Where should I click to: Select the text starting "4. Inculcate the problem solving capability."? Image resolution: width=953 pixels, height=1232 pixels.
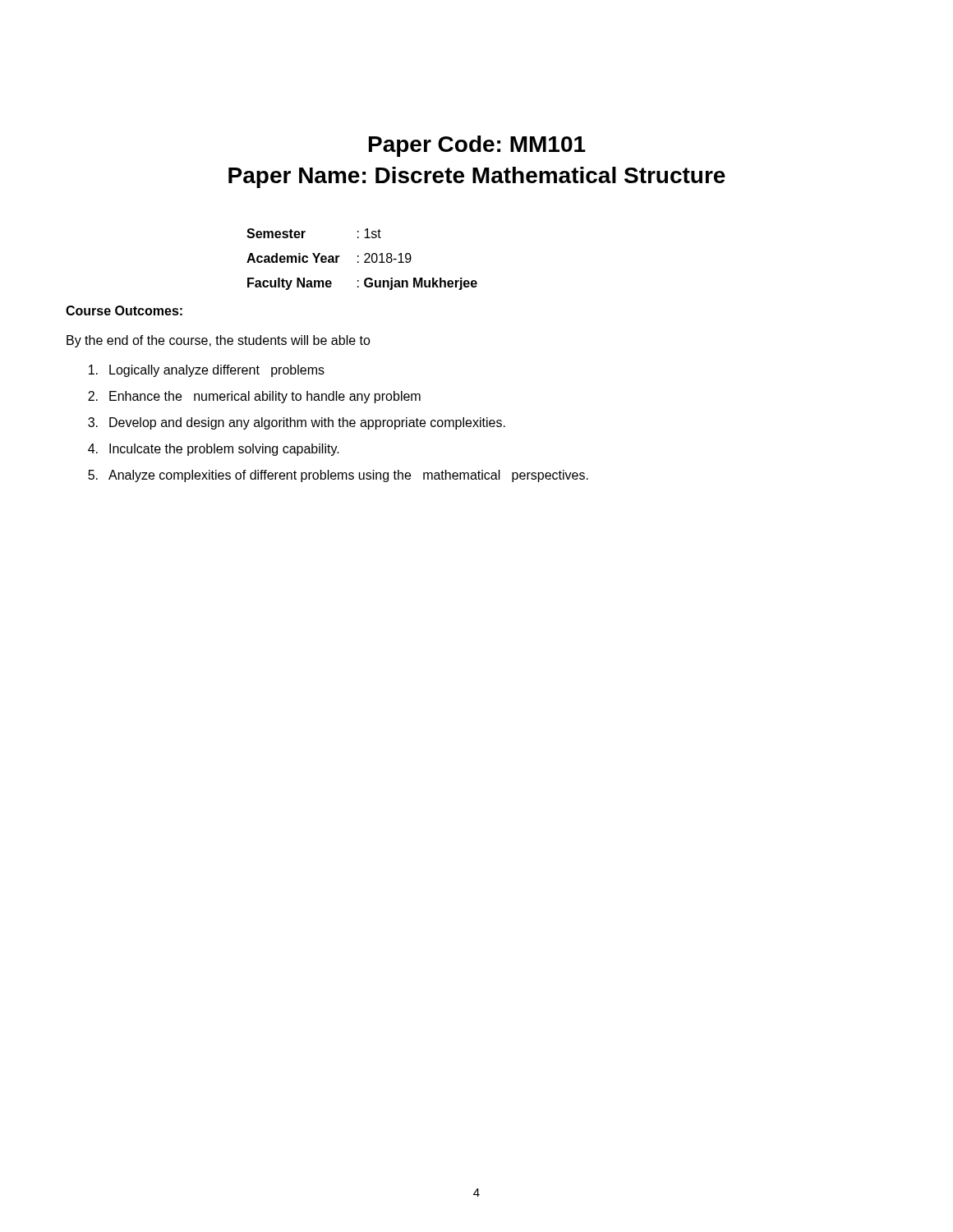click(x=203, y=449)
